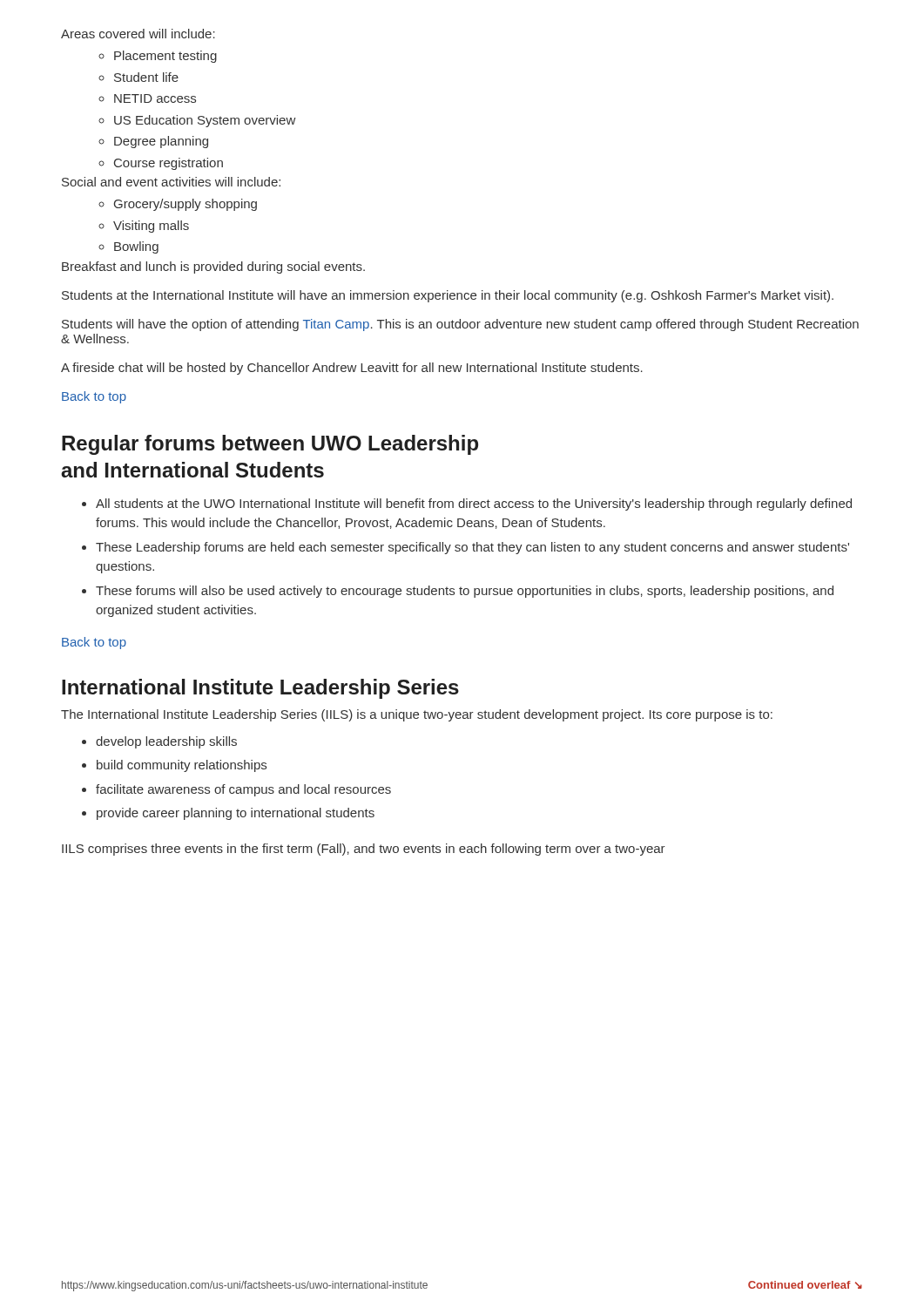Locate the section header that reads "Regular forums between"
The width and height of the screenshot is (924, 1307).
(x=462, y=456)
